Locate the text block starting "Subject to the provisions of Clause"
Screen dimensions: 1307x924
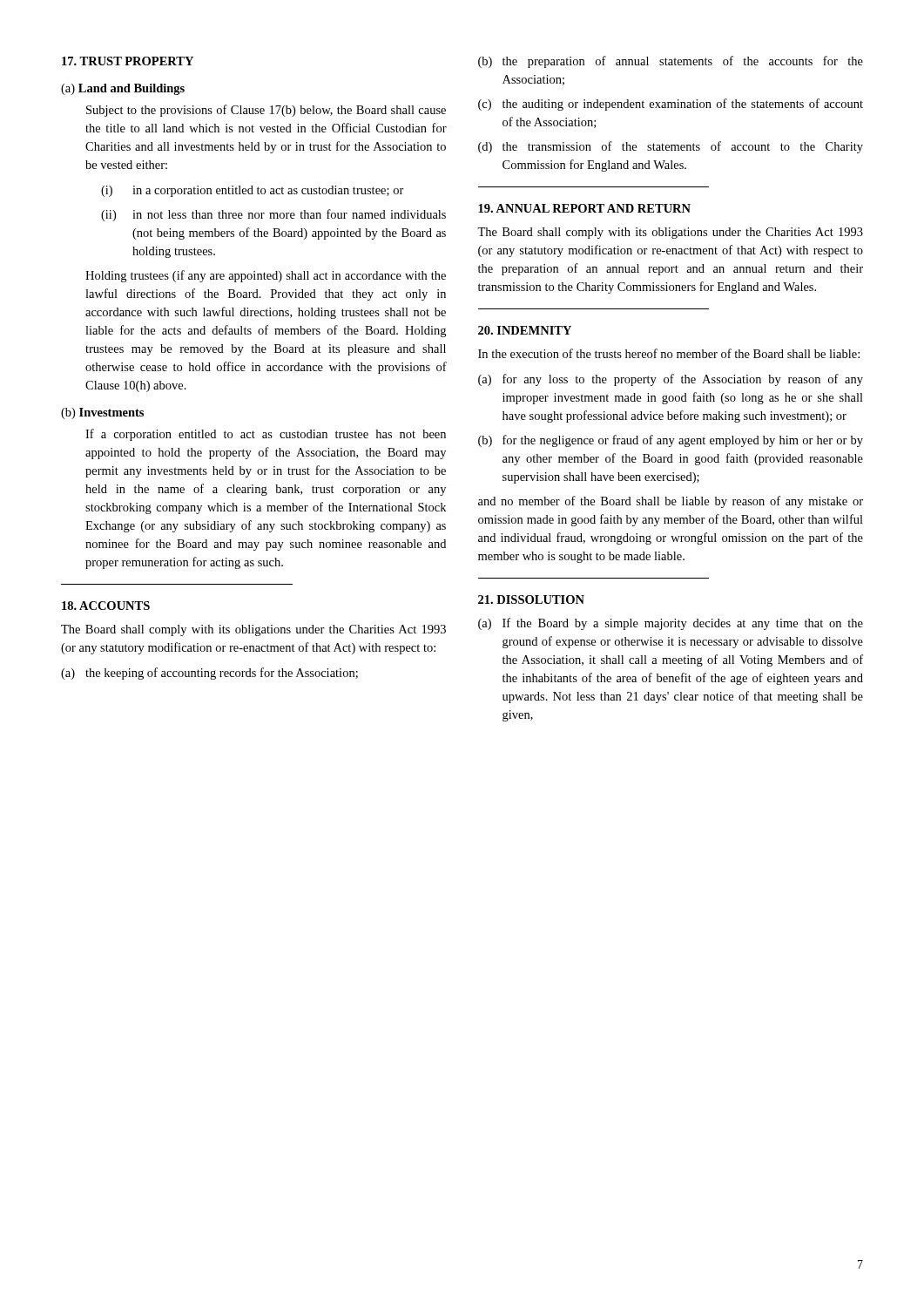click(254, 138)
